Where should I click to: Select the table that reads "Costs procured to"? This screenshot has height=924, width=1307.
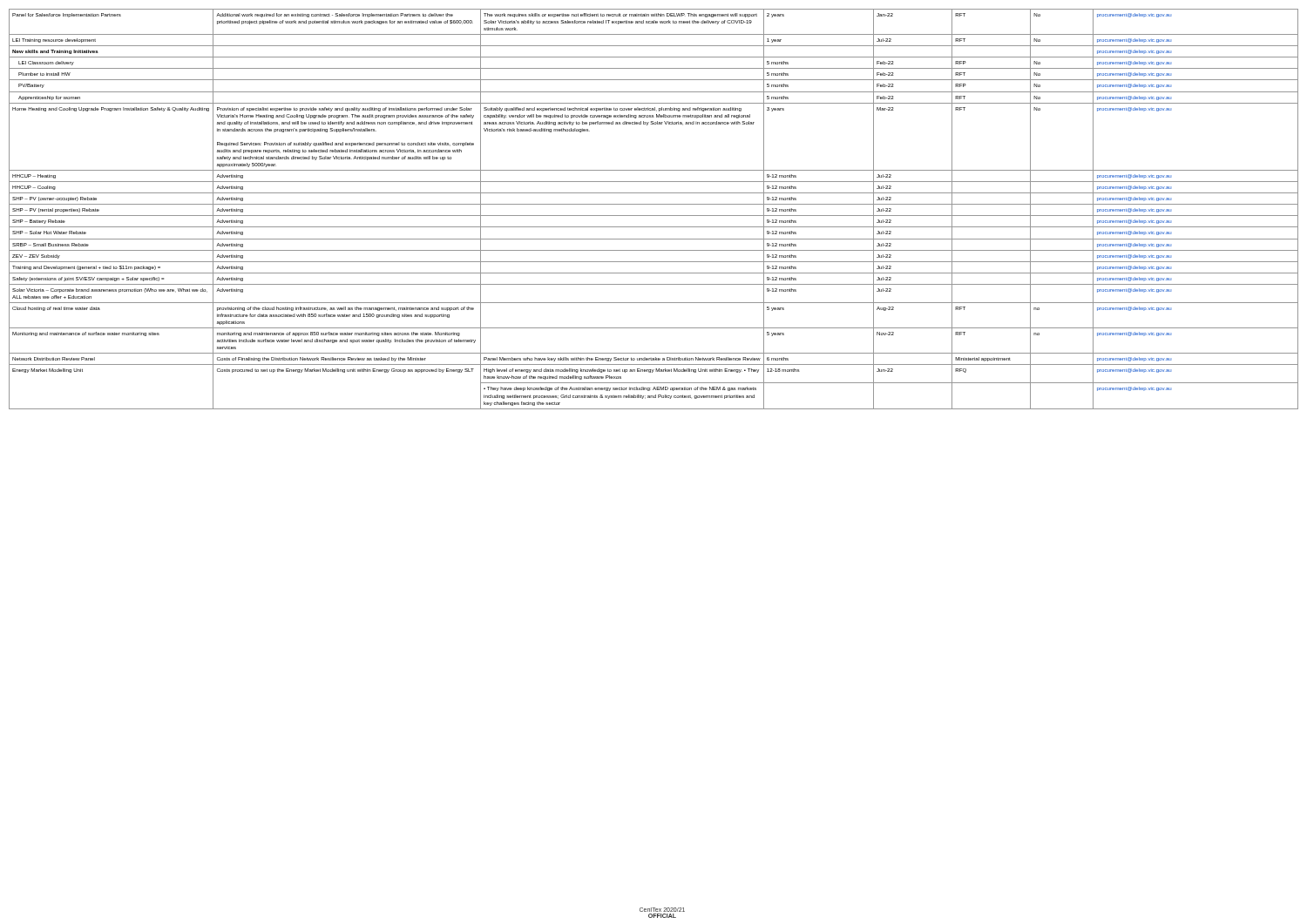[654, 449]
